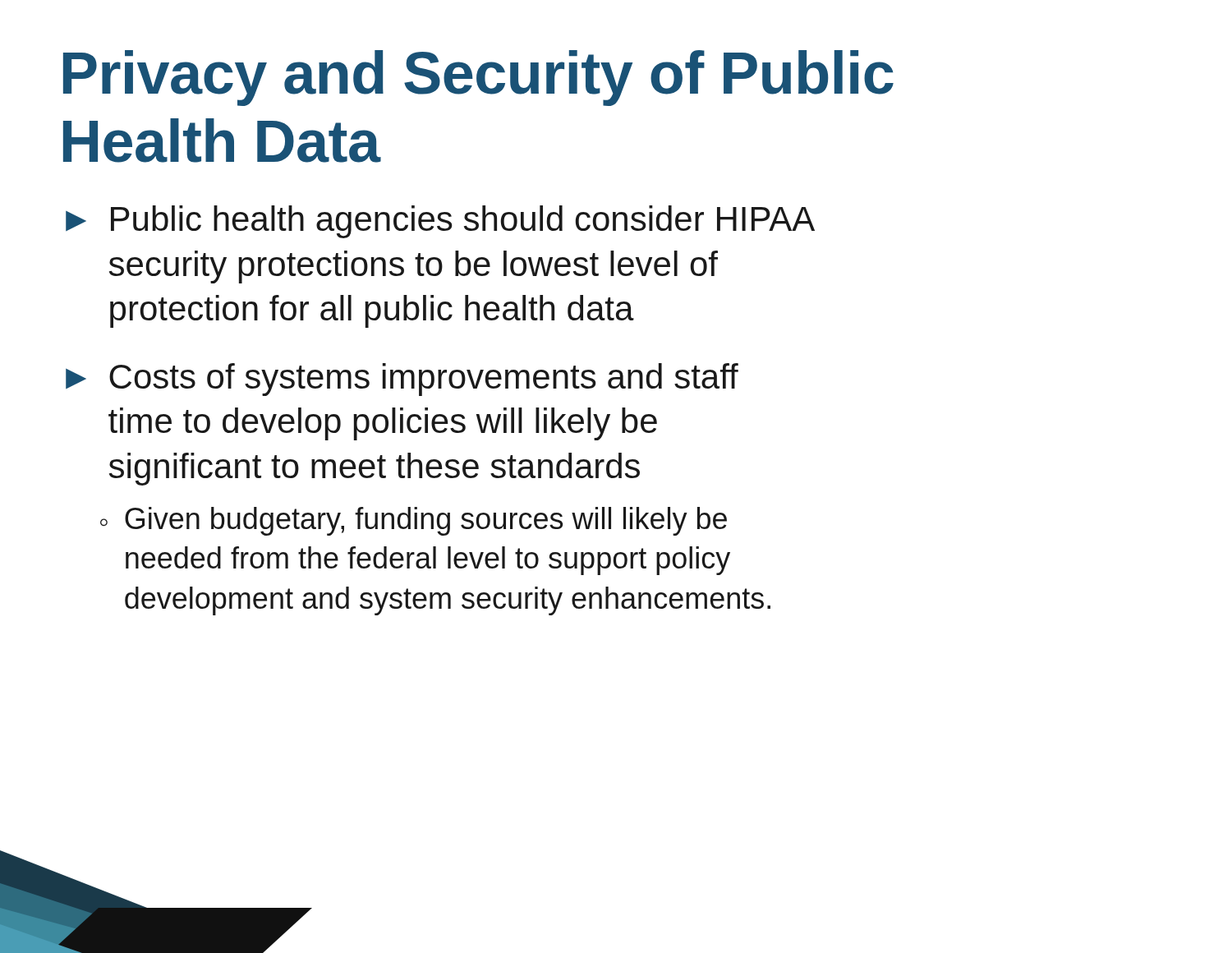Select the illustration
Viewport: 1232px width, 953px height.
point(214,877)
